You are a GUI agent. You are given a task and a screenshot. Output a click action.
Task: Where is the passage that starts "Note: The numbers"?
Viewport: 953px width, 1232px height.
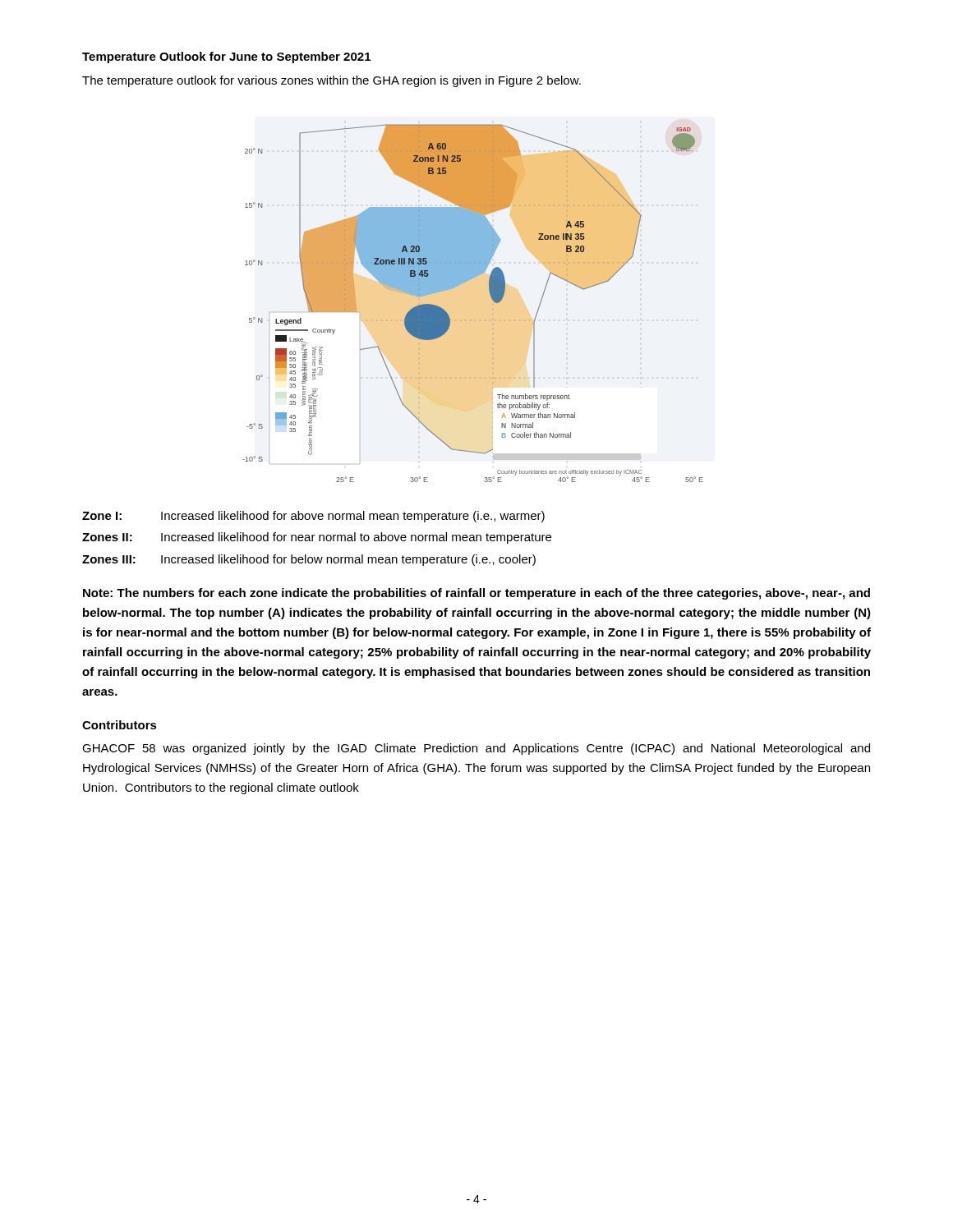click(x=476, y=642)
